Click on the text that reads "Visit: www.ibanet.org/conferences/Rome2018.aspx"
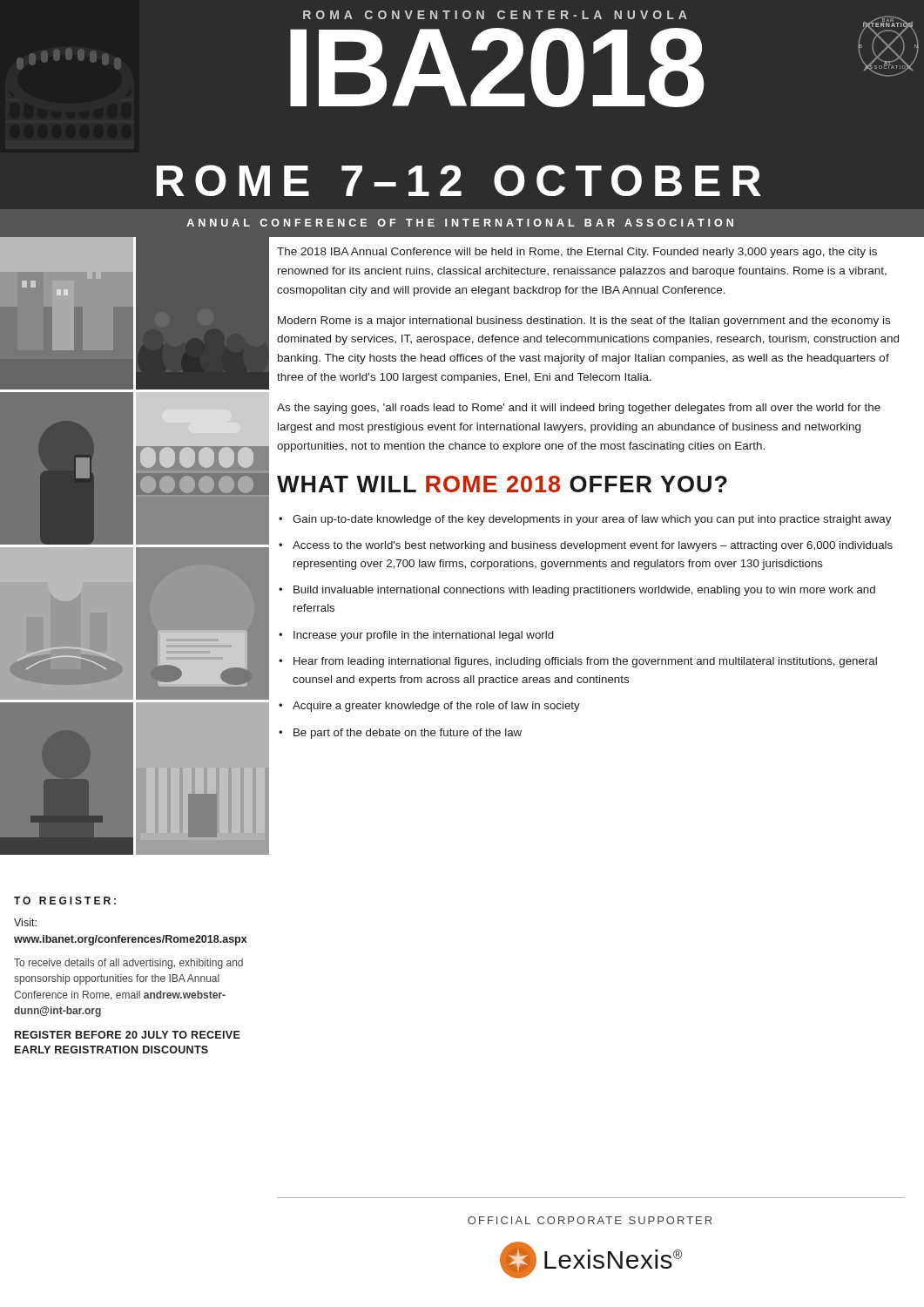The image size is (924, 1307). click(131, 931)
